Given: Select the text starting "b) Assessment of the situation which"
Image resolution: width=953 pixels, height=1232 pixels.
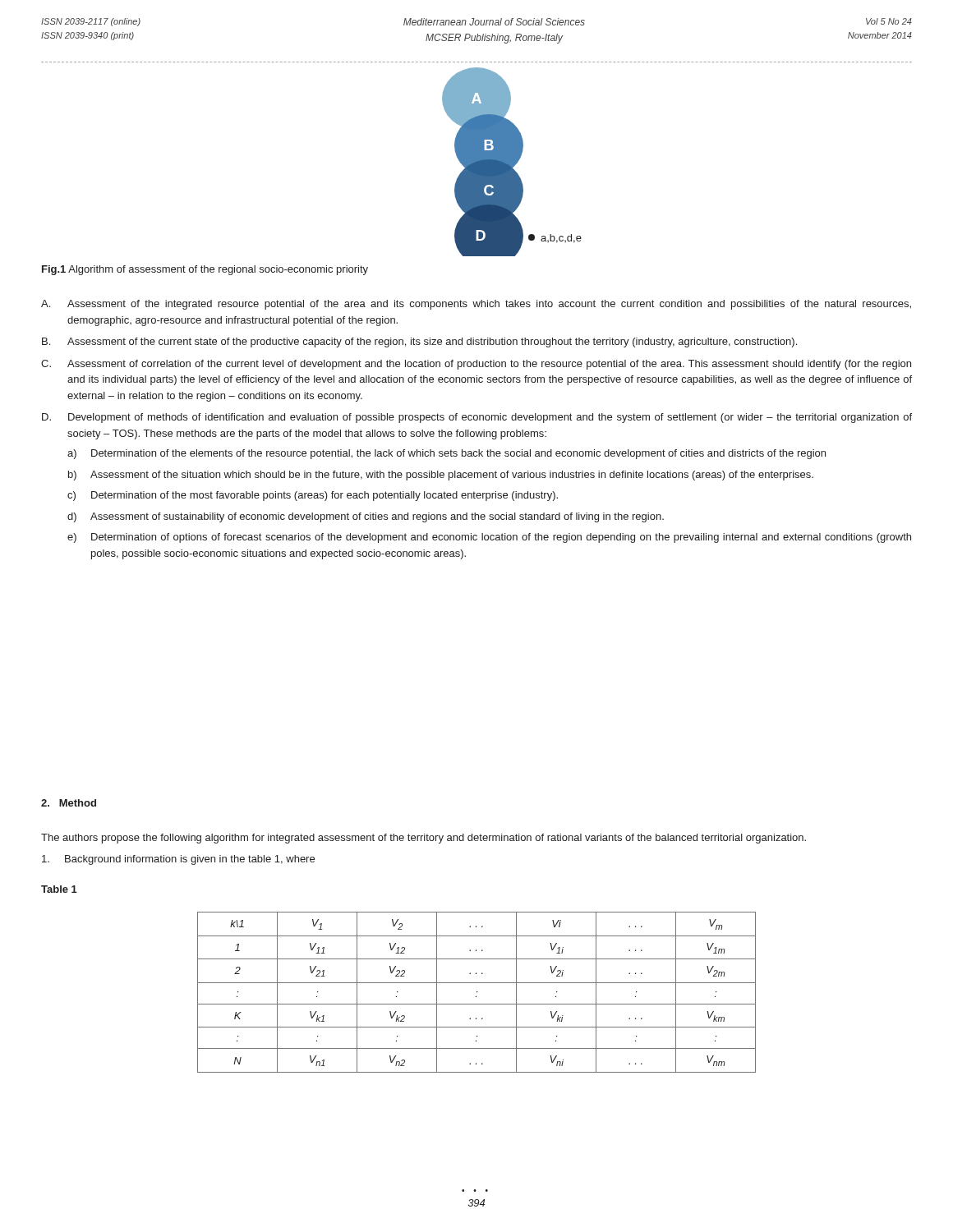Looking at the screenshot, I should tap(441, 474).
